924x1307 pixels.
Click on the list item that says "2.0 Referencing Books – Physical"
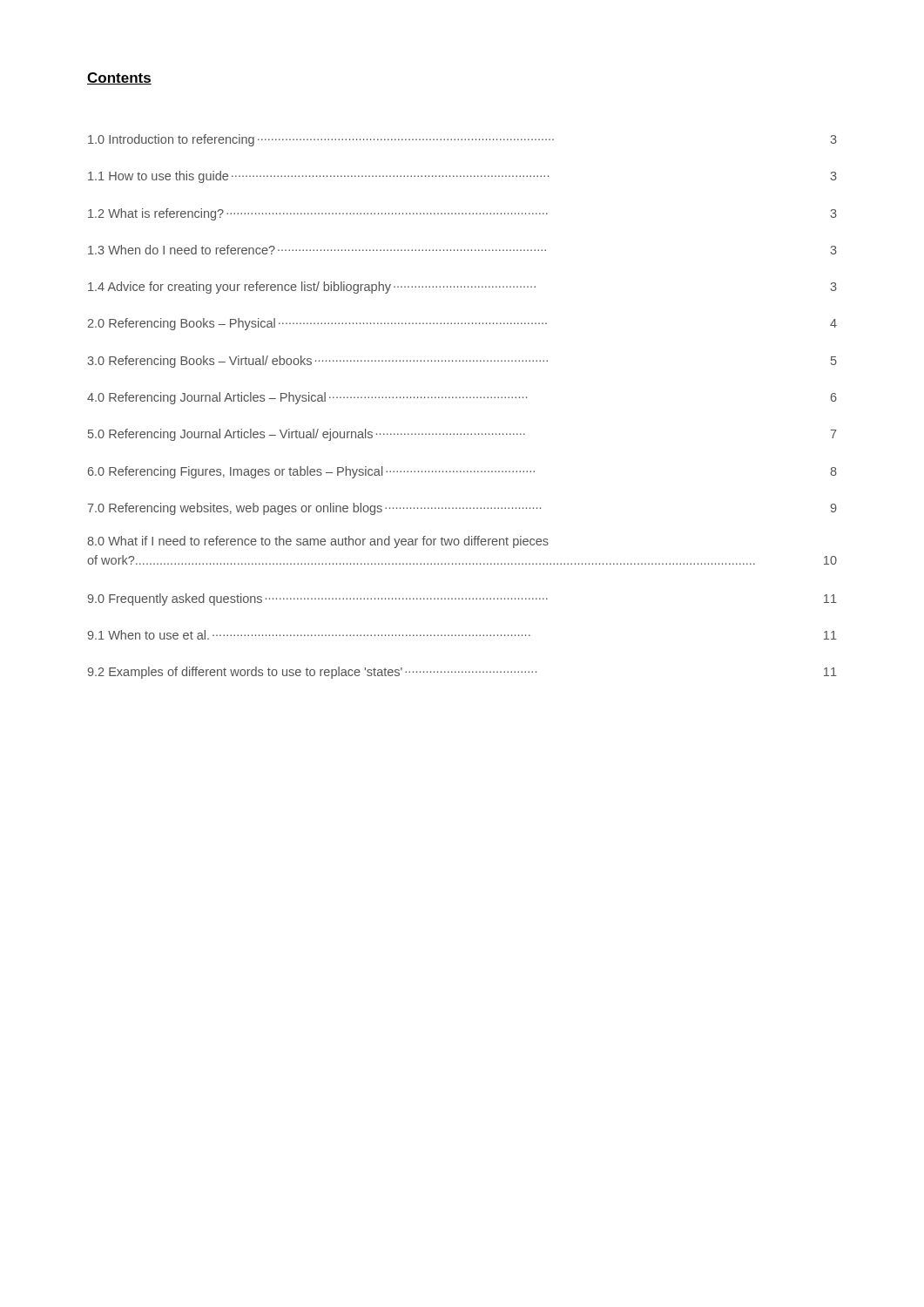tap(462, 322)
